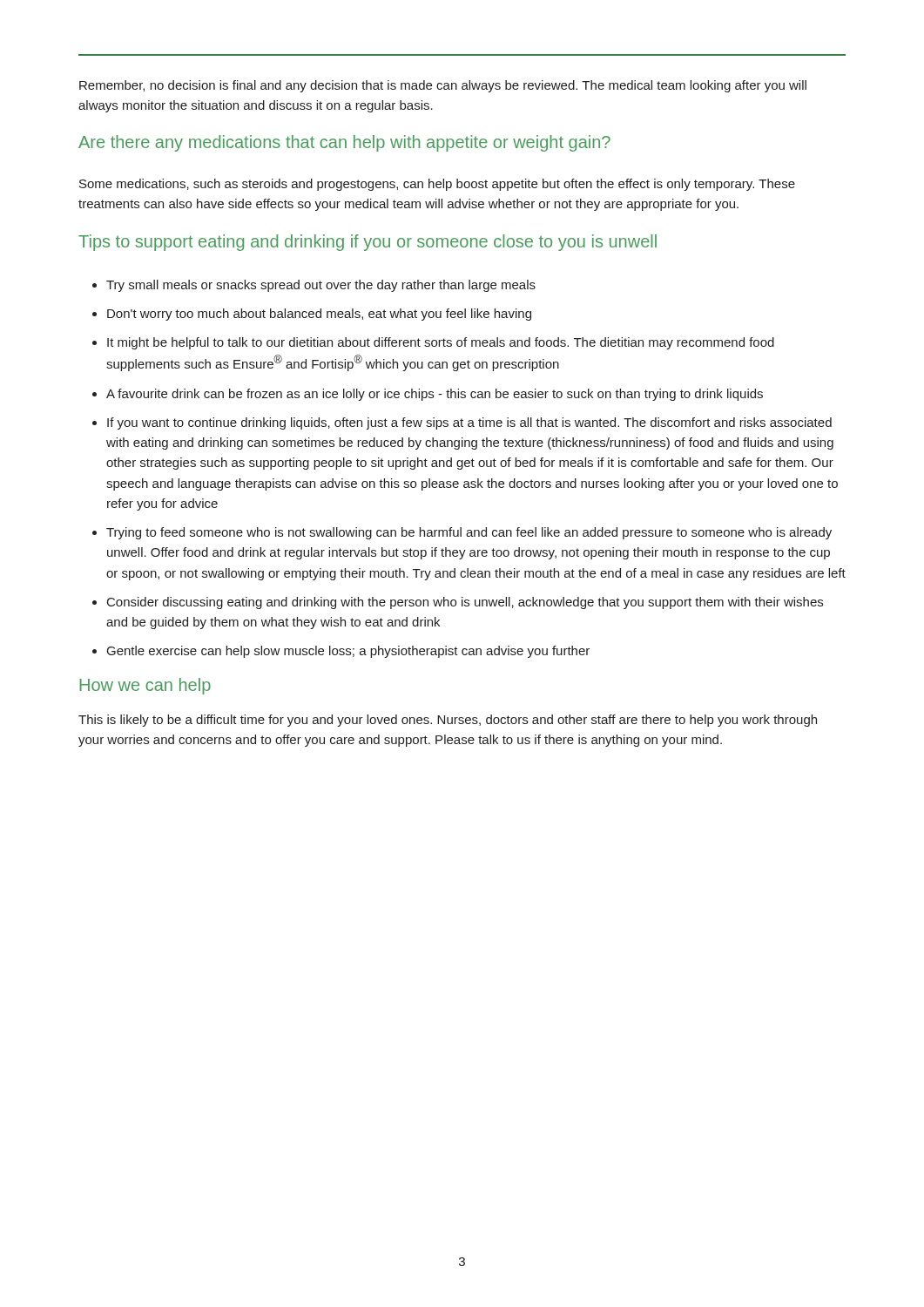Locate the block of text that opens with "Don't worry too much"

click(319, 313)
